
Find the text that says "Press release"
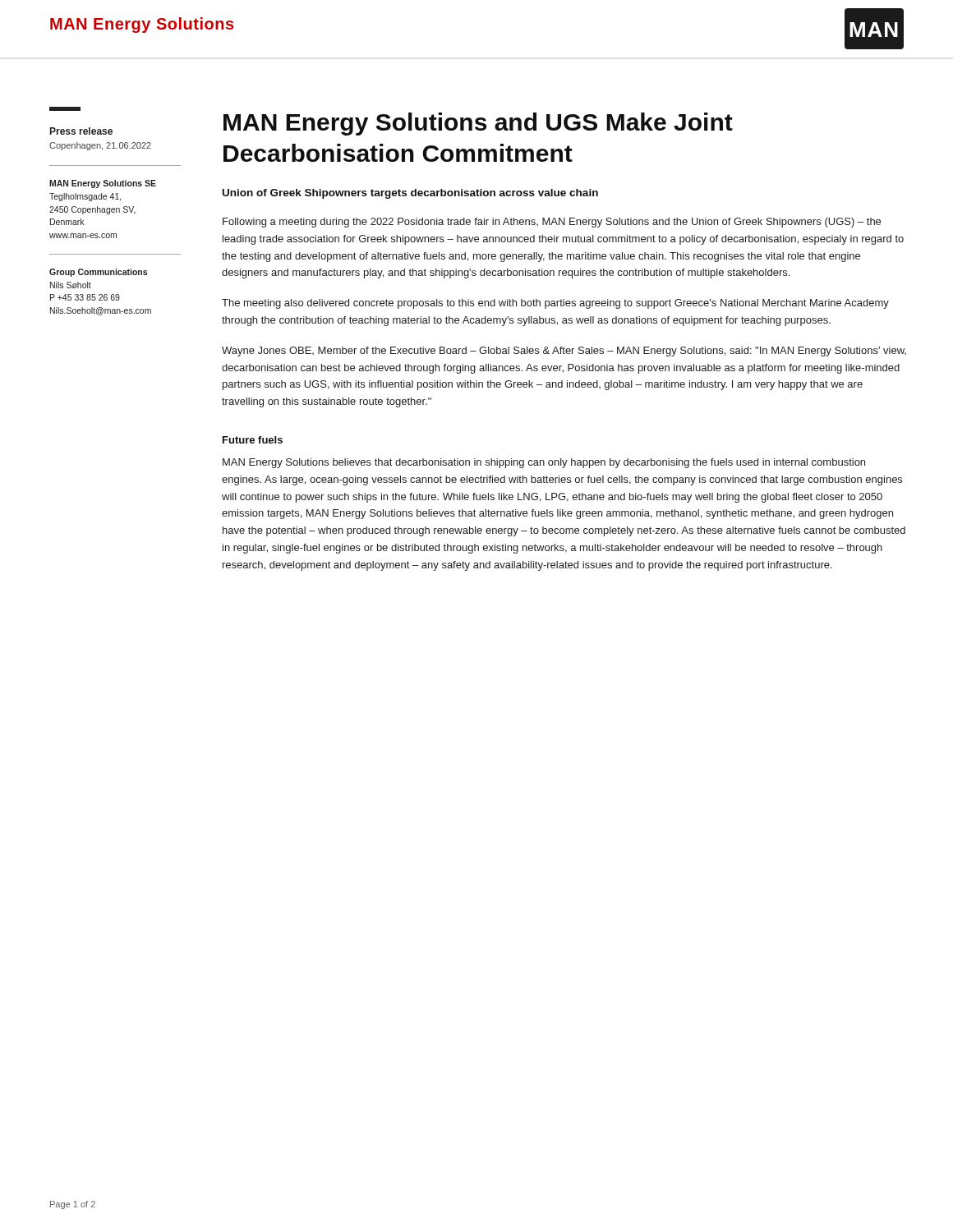pos(81,131)
